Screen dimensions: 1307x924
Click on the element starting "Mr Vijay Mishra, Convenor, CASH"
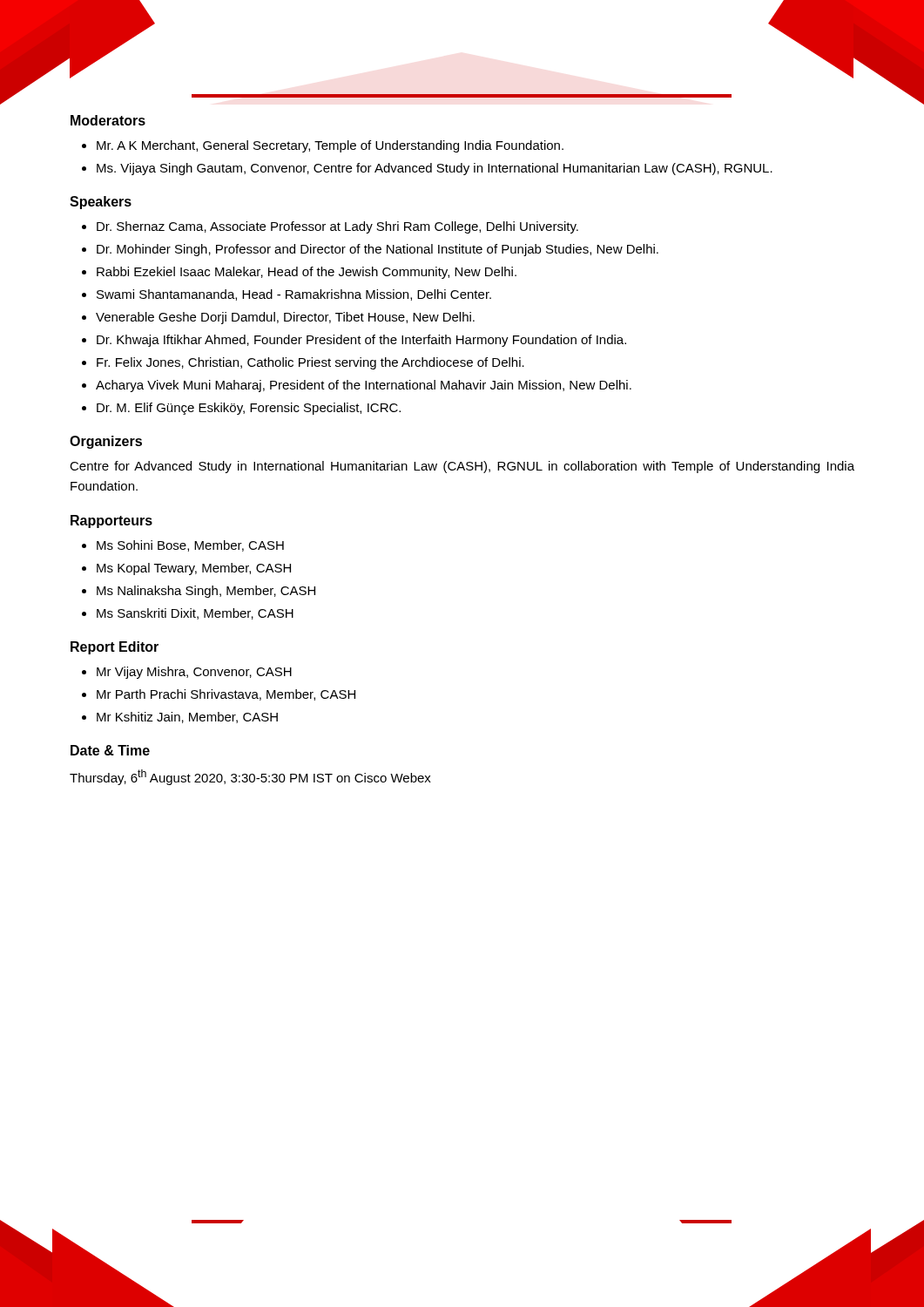click(194, 673)
